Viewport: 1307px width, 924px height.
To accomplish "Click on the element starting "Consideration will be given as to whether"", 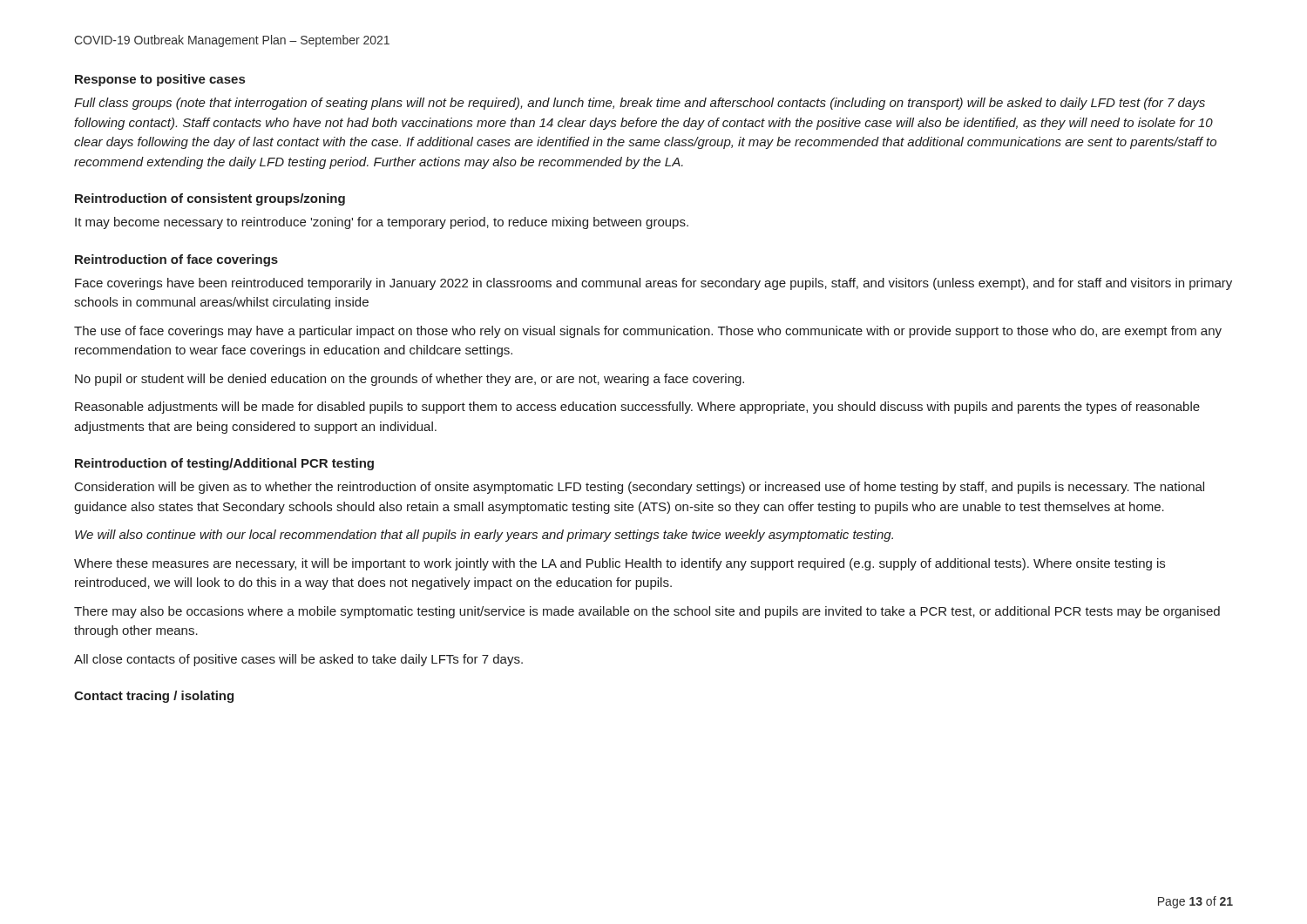I will click(640, 496).
